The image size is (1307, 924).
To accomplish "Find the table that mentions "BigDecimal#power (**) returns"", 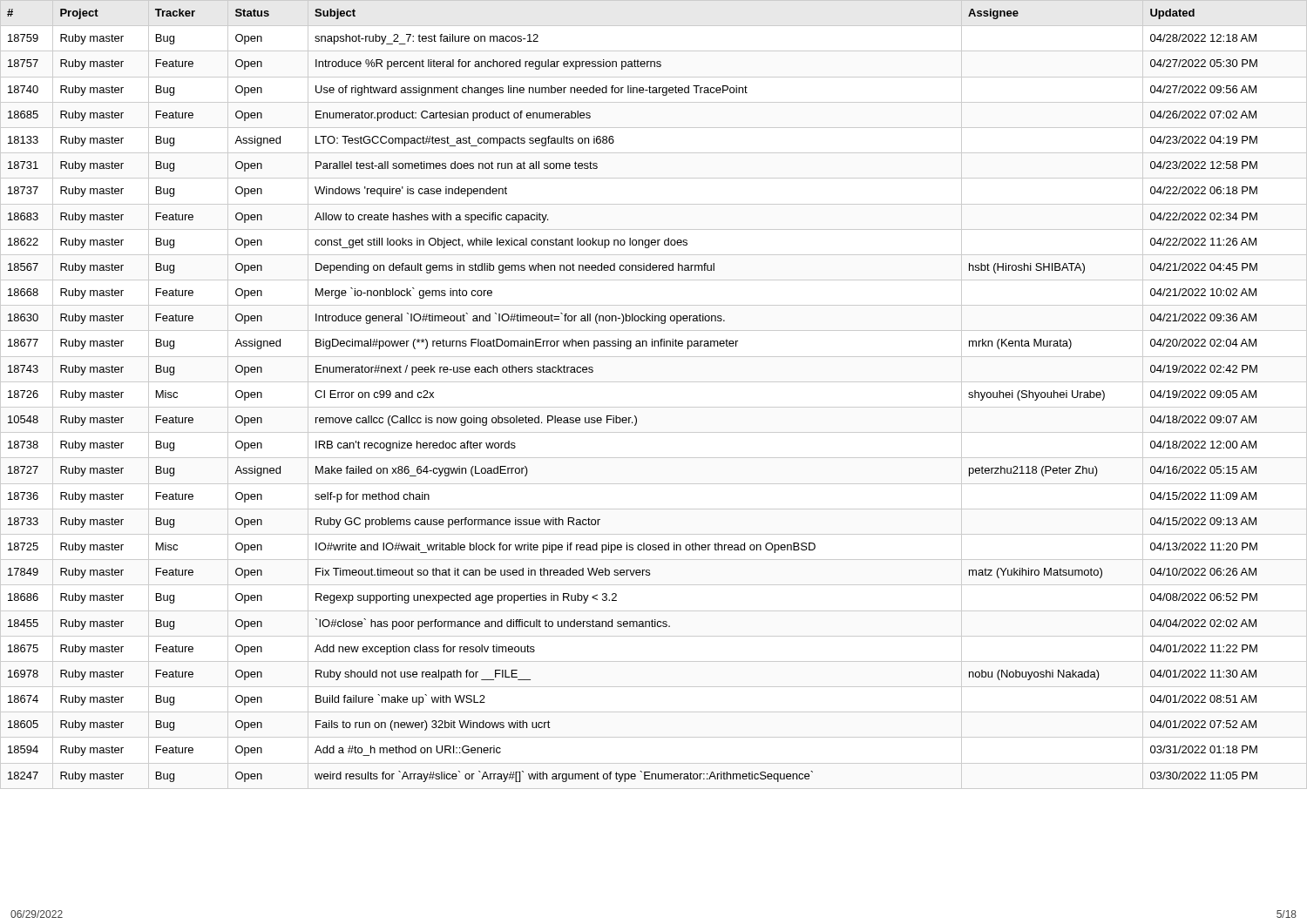I will point(654,394).
